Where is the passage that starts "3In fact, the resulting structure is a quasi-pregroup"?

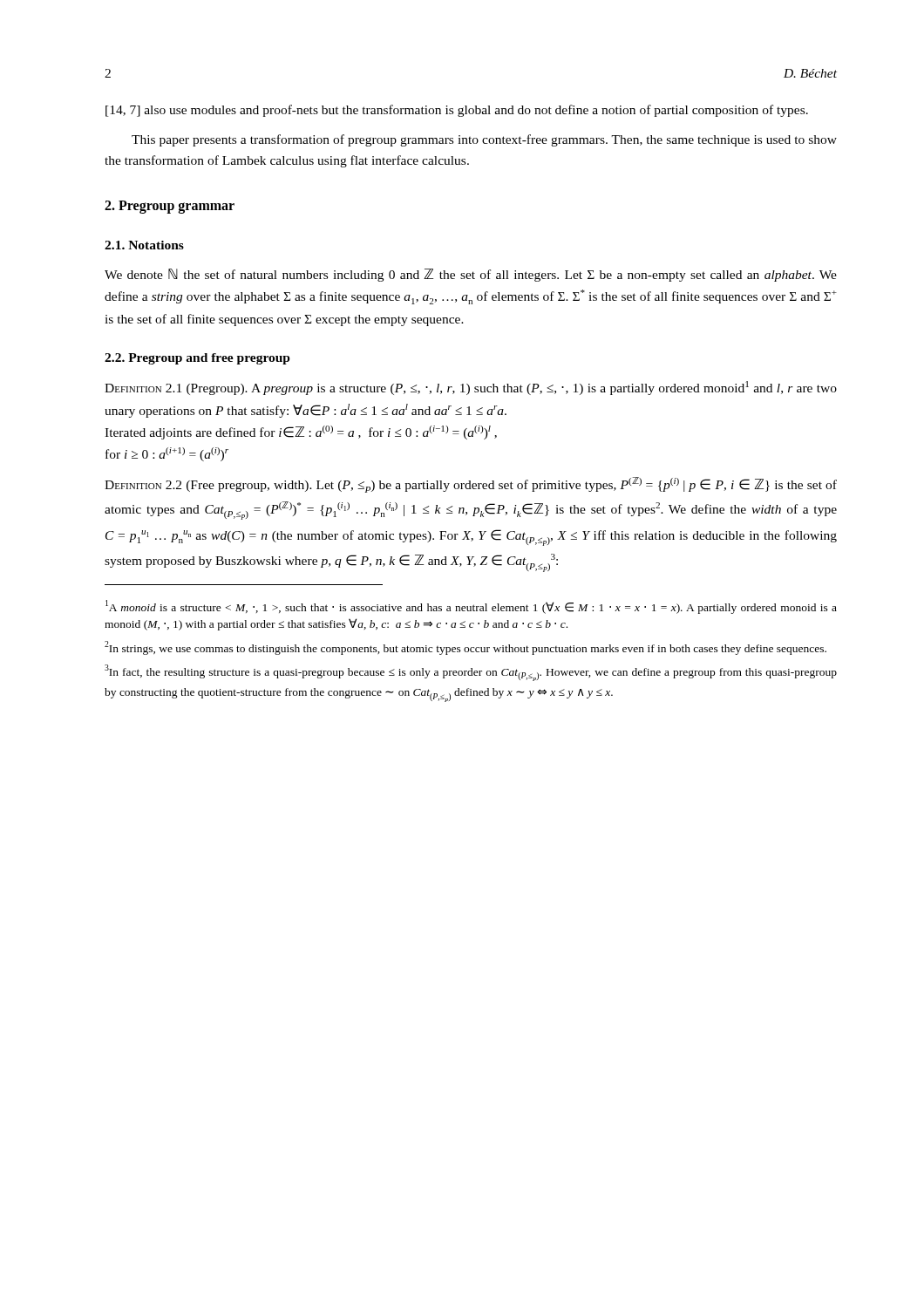coord(471,683)
